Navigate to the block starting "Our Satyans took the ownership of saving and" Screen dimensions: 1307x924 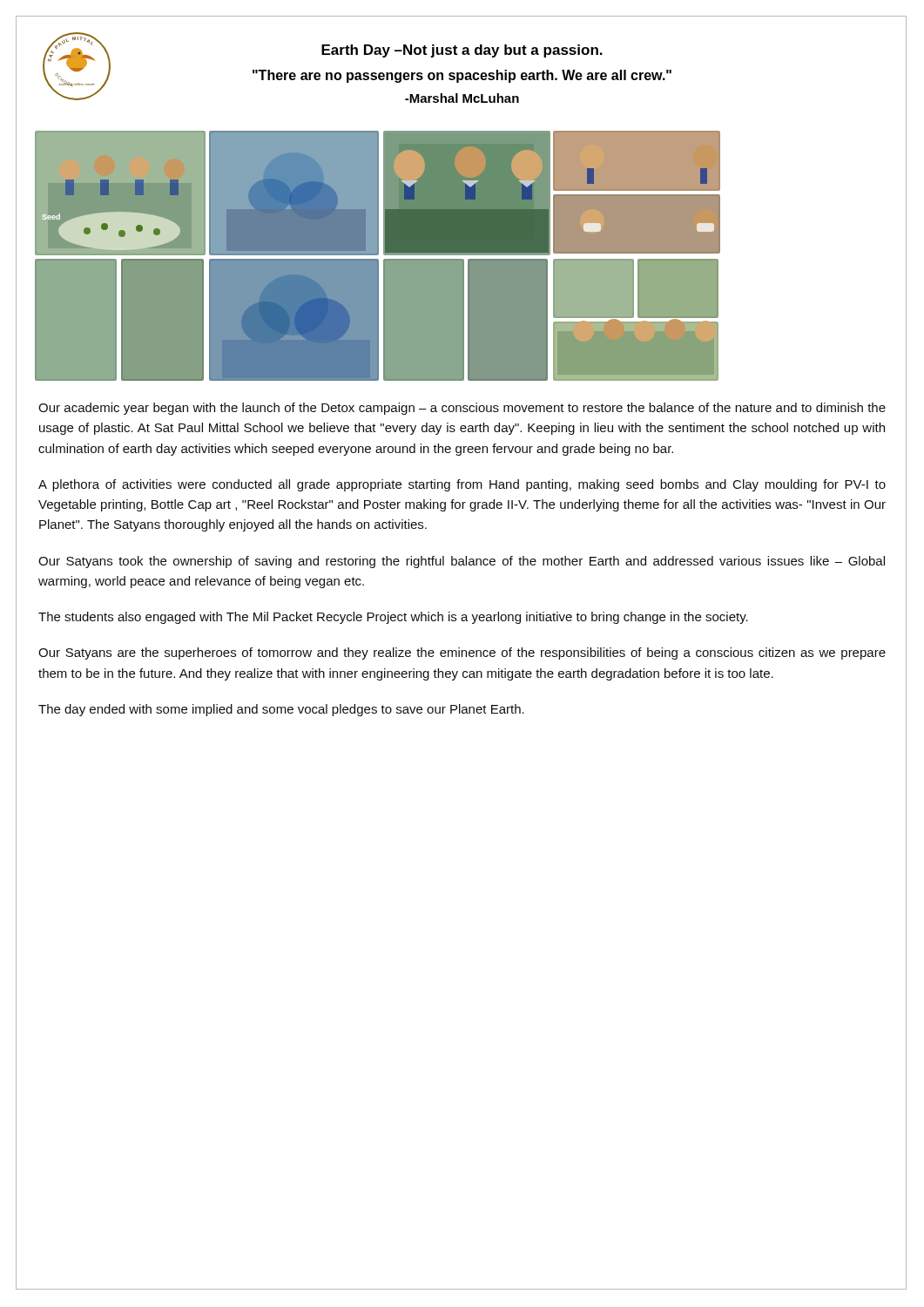coord(462,571)
